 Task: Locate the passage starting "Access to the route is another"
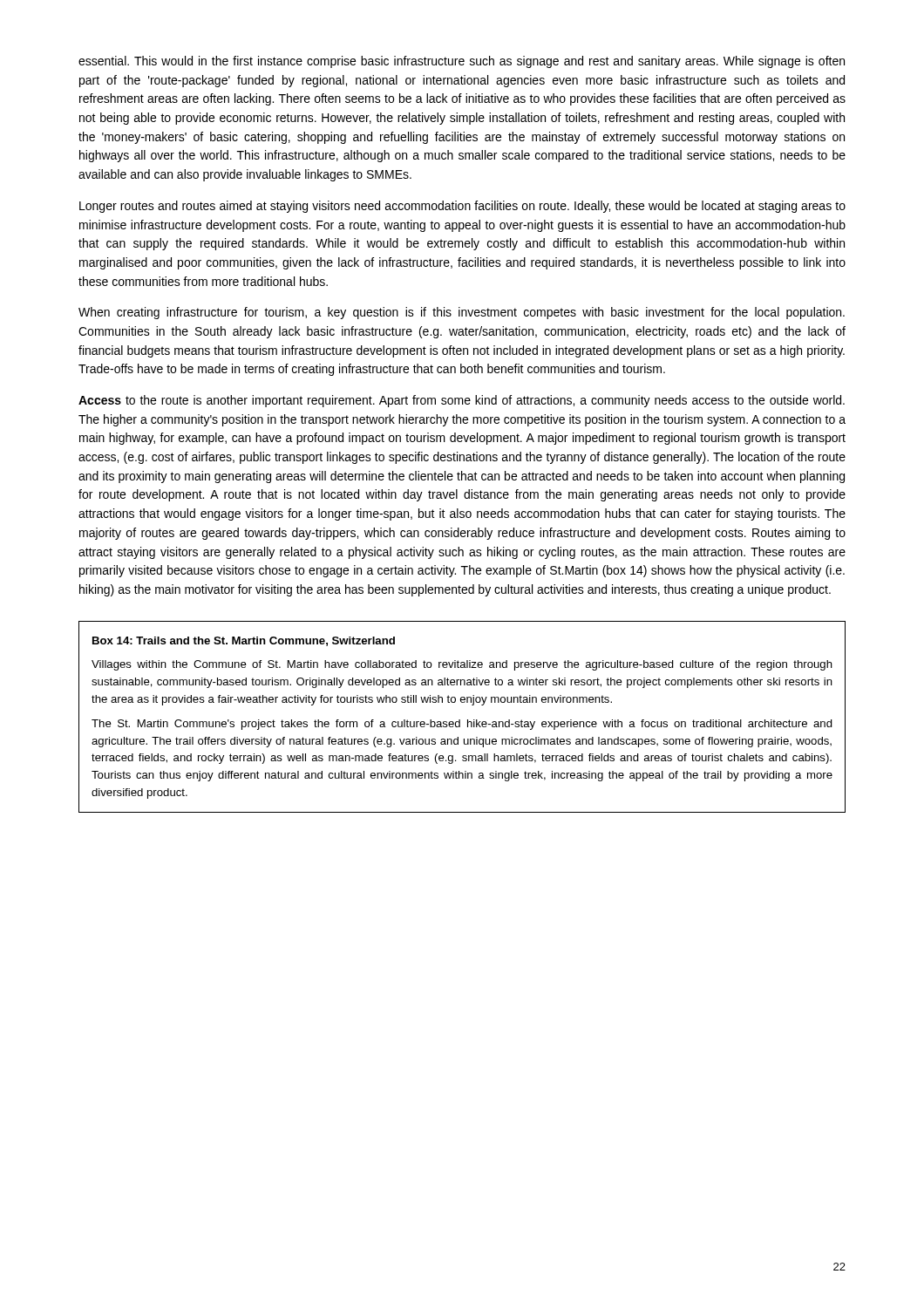pyautogui.click(x=462, y=495)
